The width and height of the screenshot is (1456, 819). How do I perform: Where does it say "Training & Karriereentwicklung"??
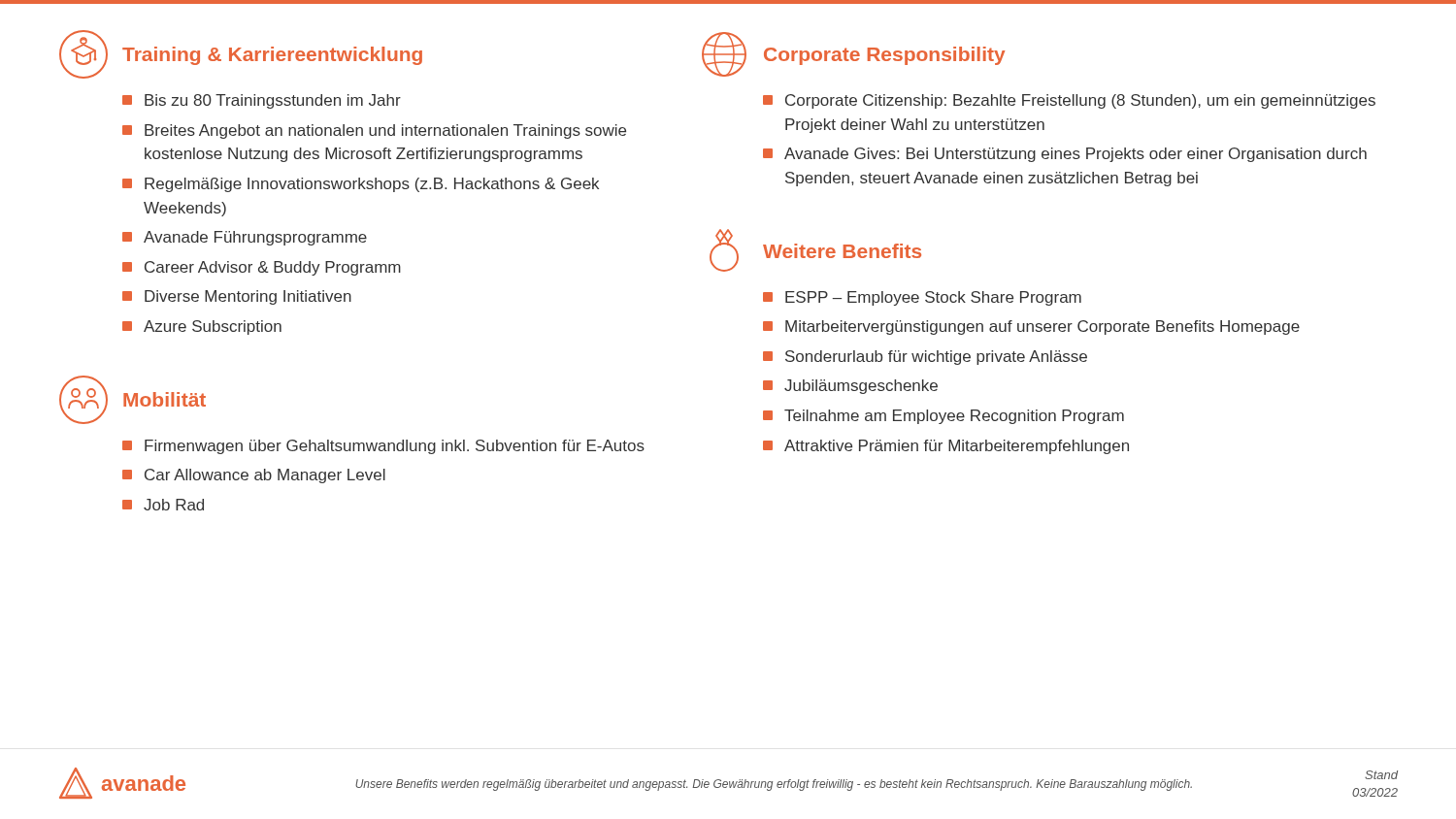[273, 54]
